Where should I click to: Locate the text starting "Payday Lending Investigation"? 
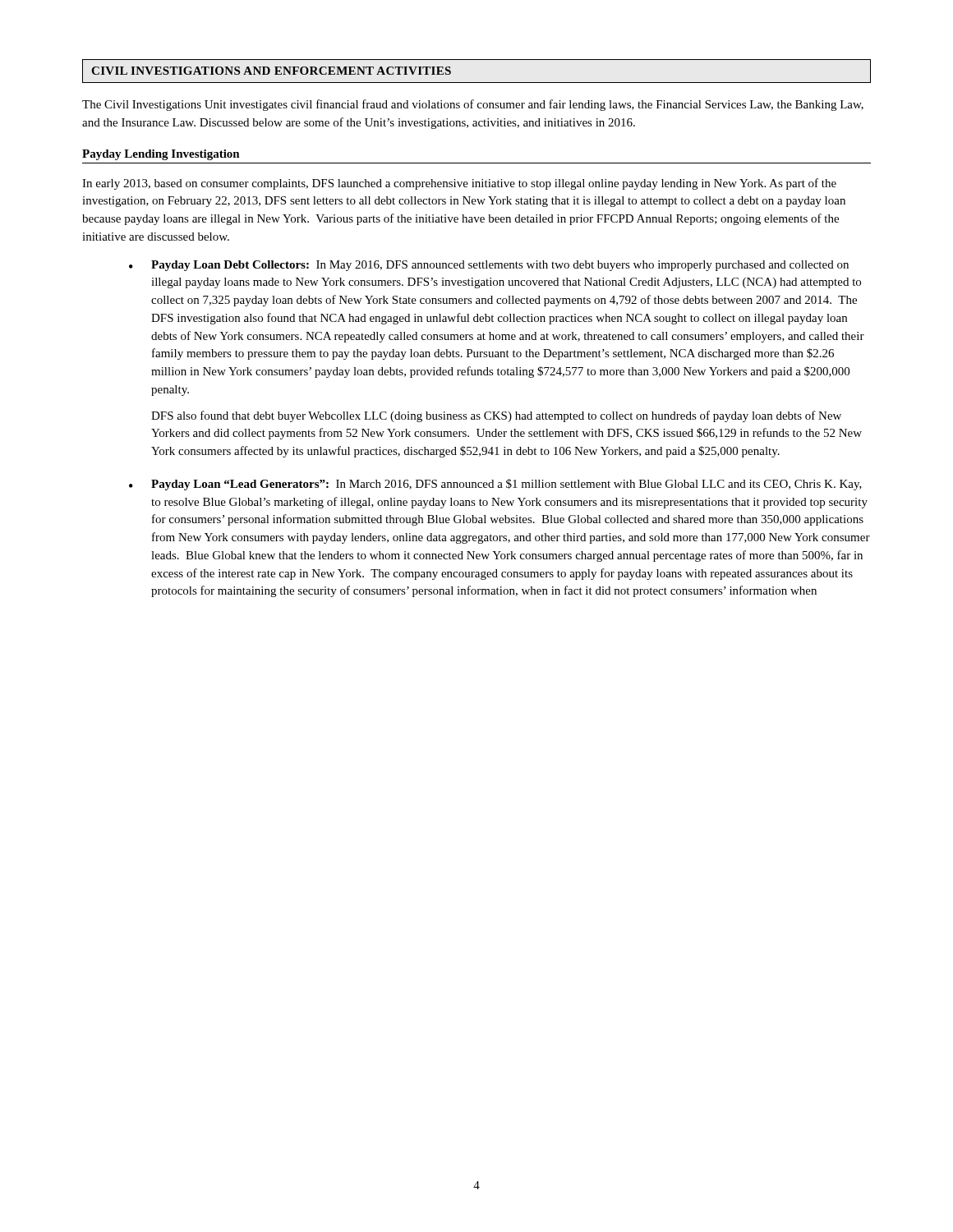click(476, 155)
